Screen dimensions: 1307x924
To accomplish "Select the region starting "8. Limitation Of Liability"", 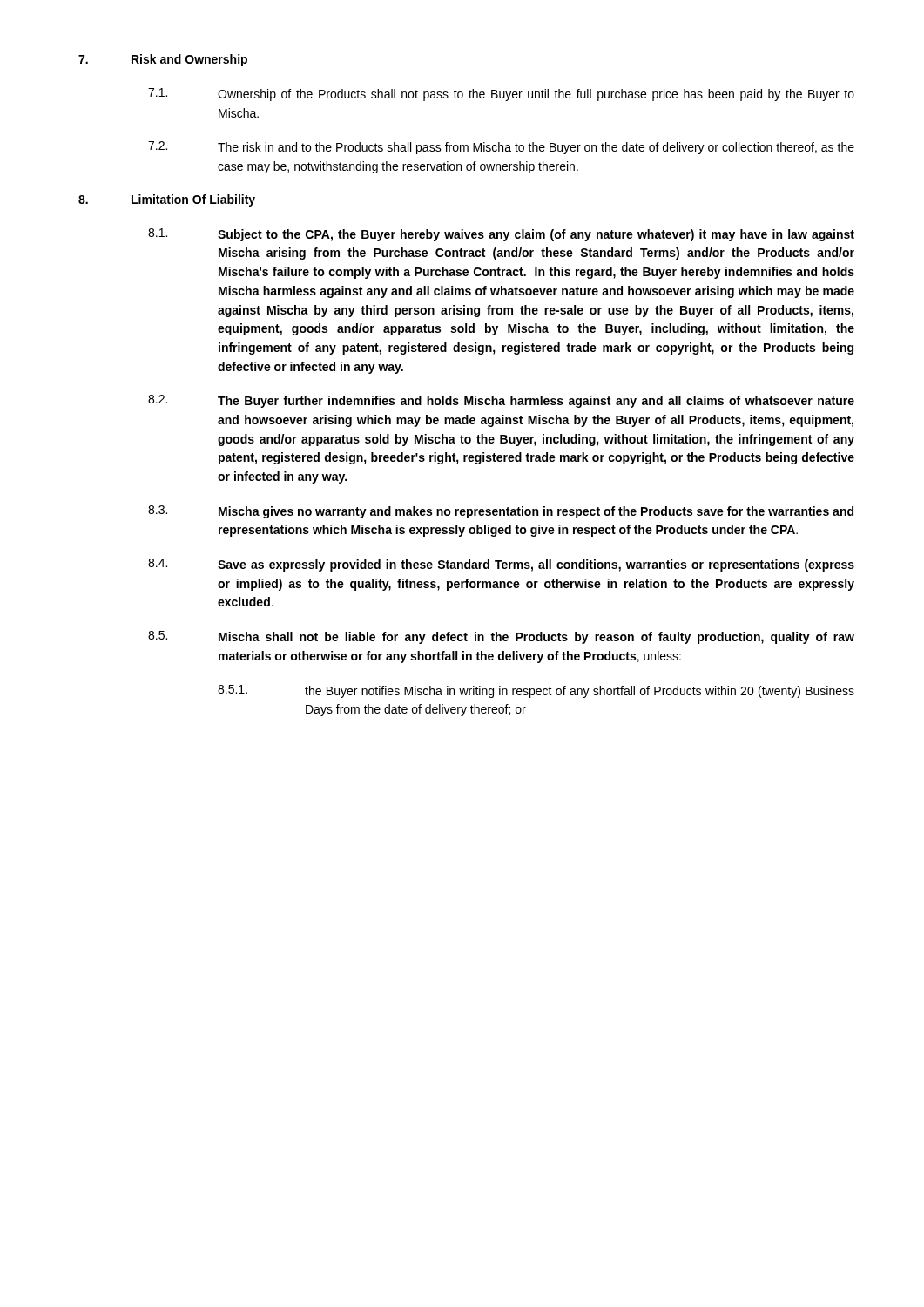I will coord(167,199).
